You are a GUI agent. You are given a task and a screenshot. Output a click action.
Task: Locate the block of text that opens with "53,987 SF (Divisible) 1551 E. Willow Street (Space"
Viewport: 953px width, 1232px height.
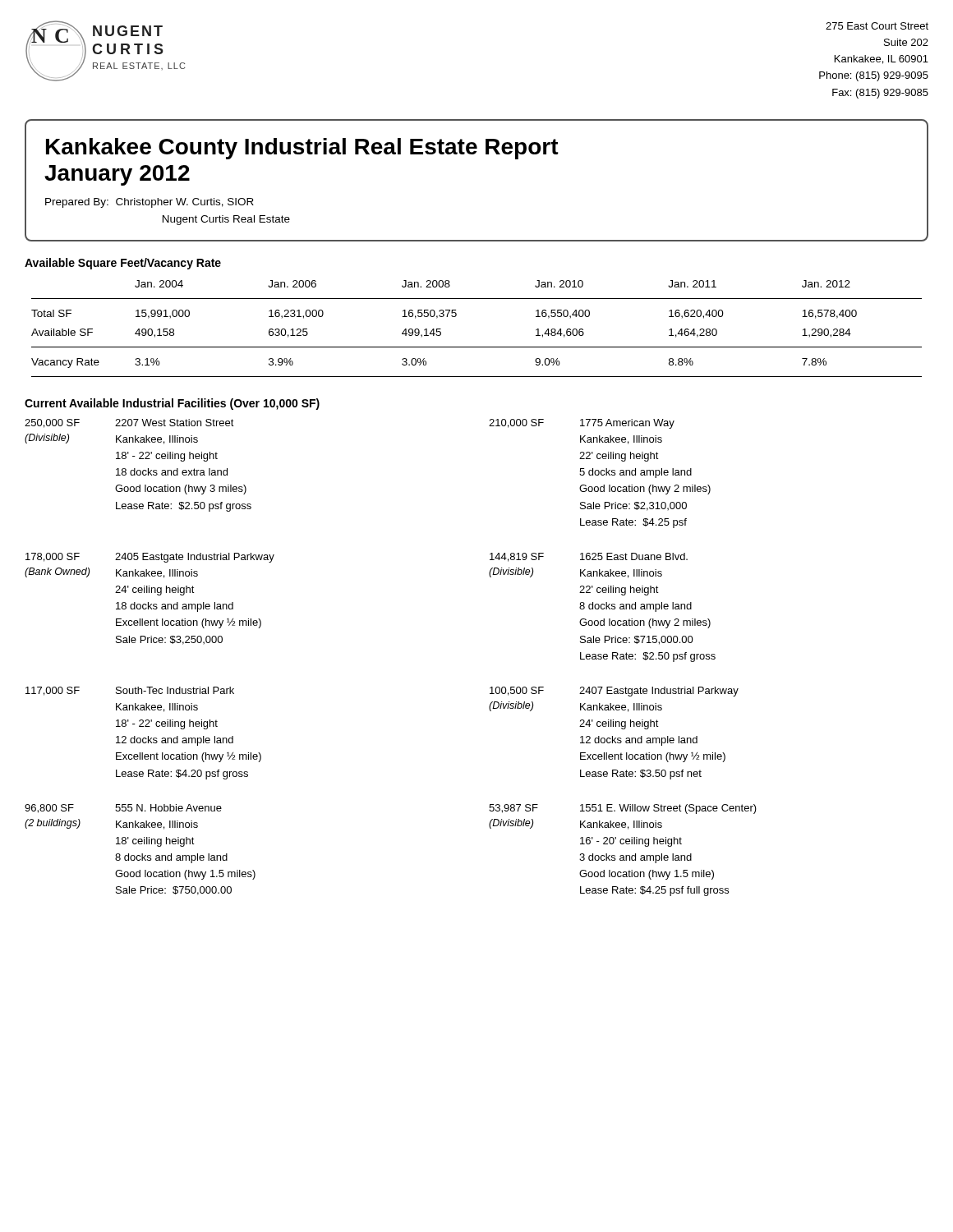coord(623,809)
